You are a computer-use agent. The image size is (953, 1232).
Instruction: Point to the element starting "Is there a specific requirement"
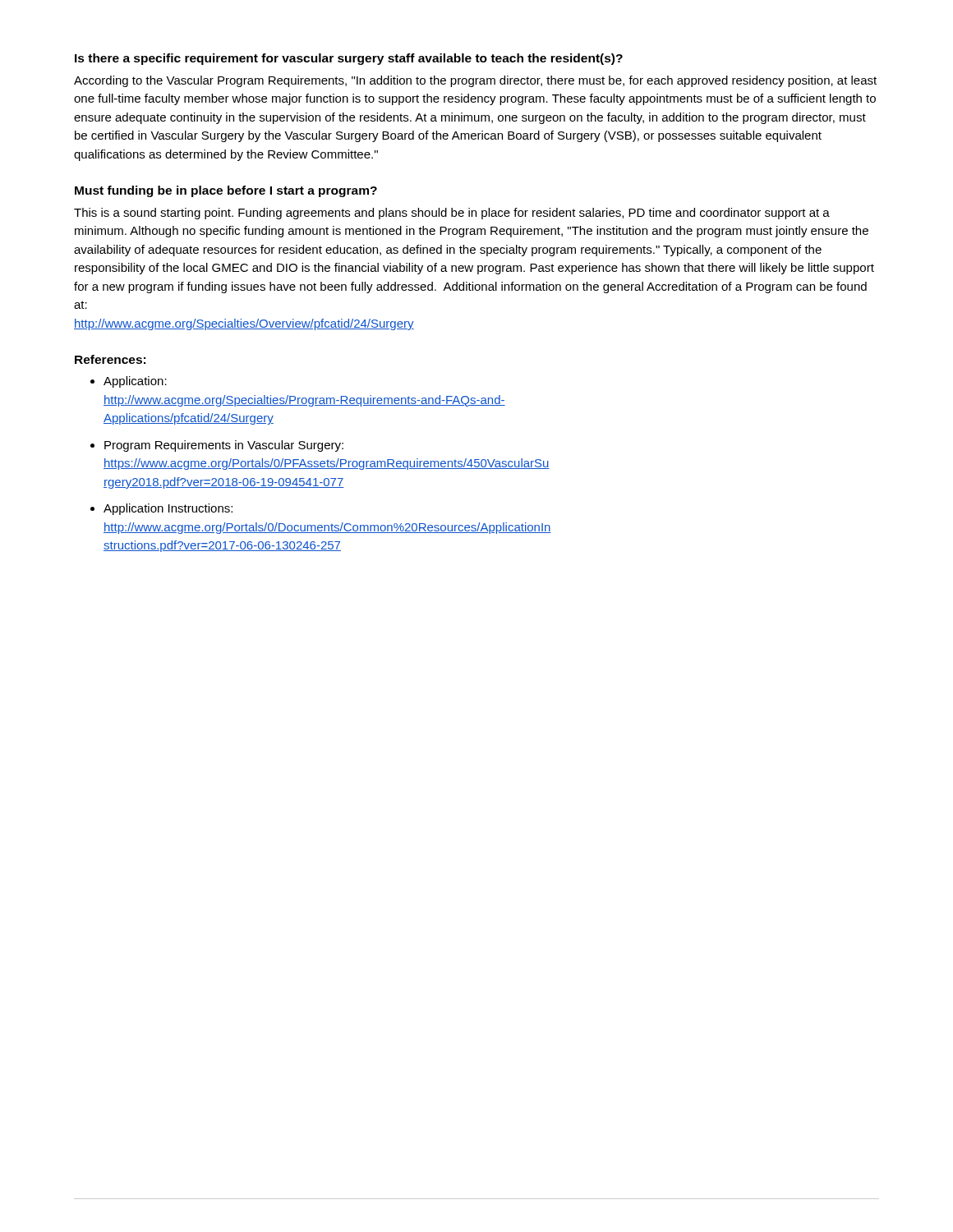pyautogui.click(x=349, y=58)
